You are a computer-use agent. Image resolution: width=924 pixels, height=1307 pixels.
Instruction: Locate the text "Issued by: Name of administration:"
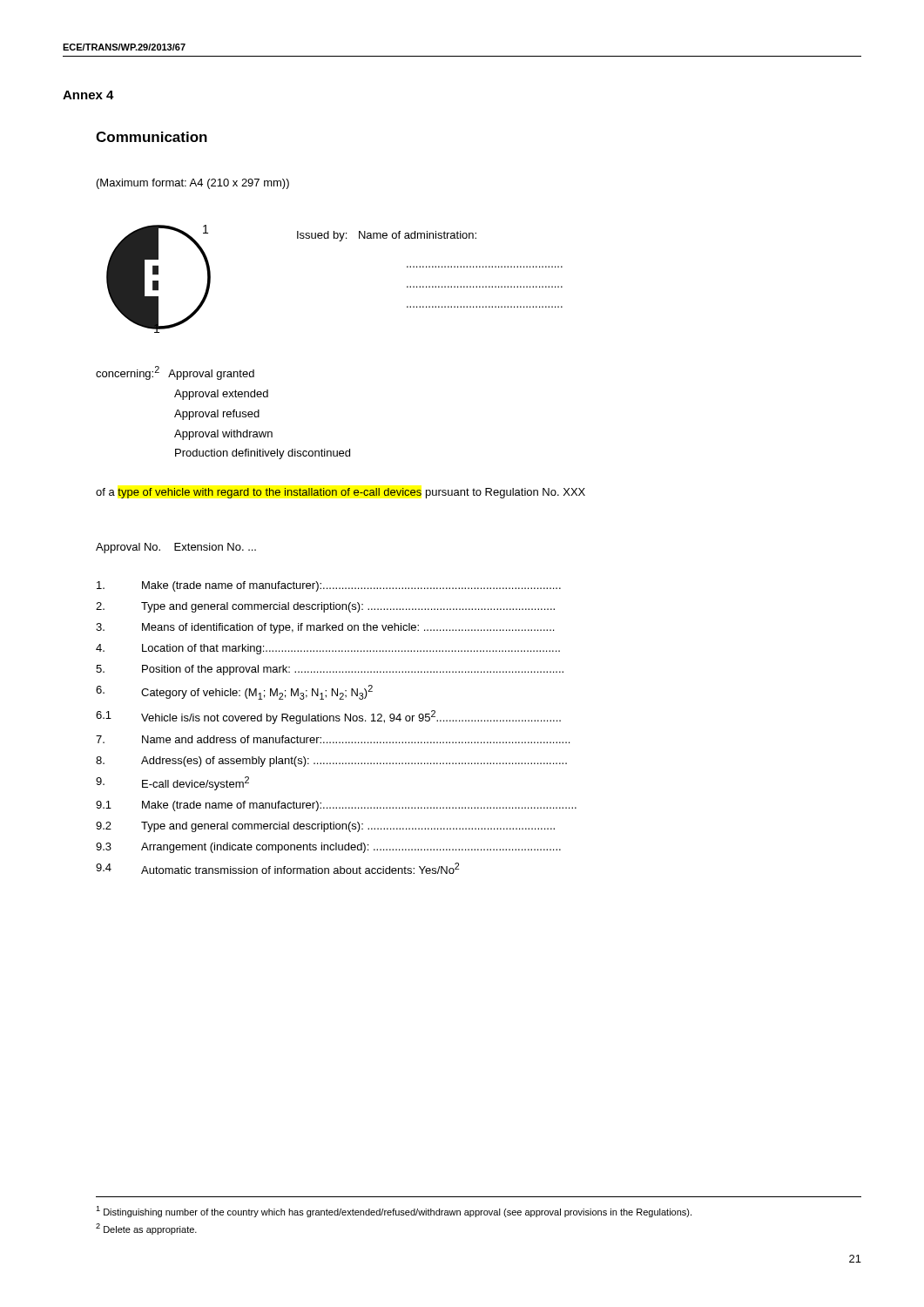tap(387, 235)
